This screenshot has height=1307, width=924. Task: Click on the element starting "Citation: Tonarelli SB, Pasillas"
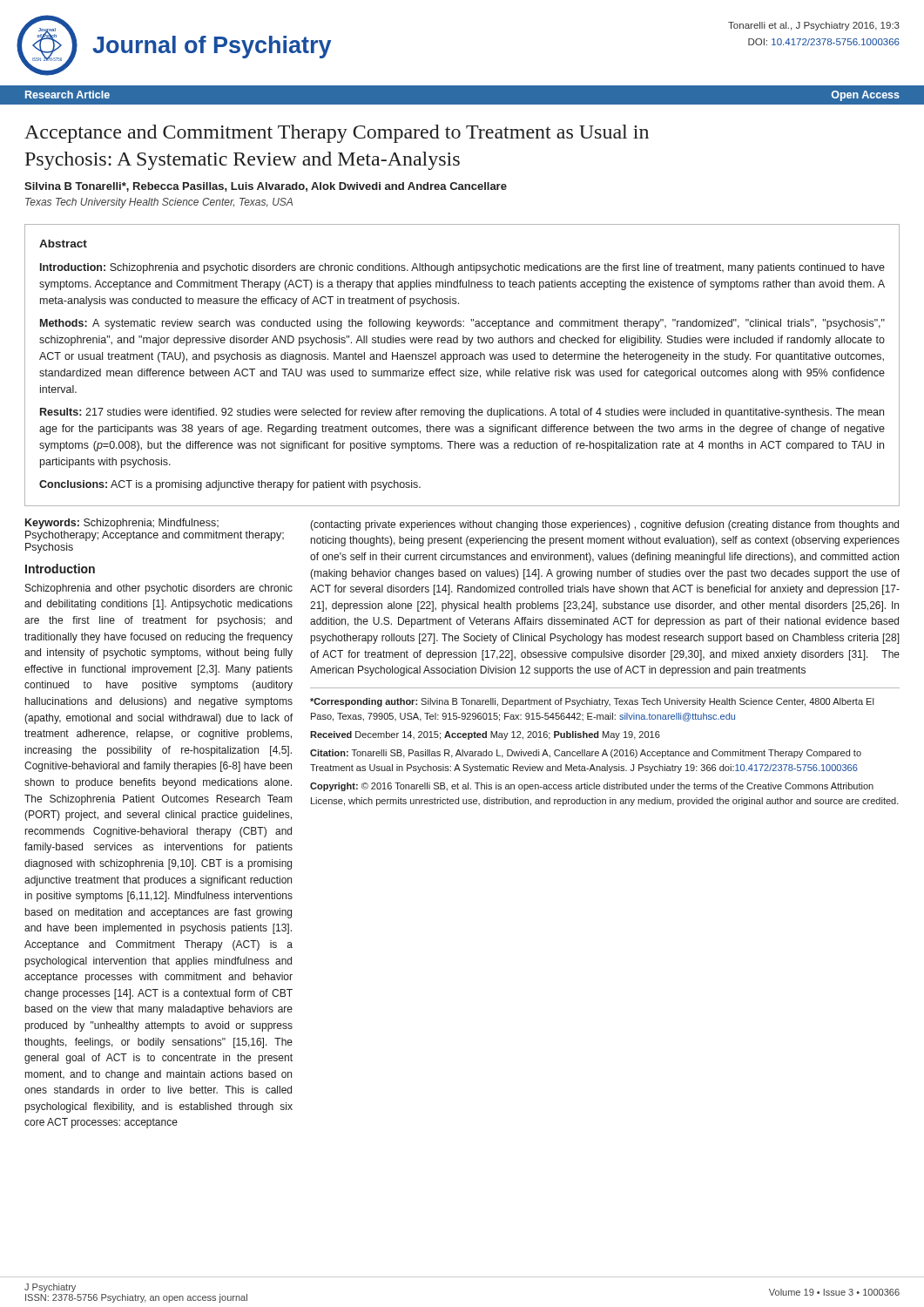[586, 760]
